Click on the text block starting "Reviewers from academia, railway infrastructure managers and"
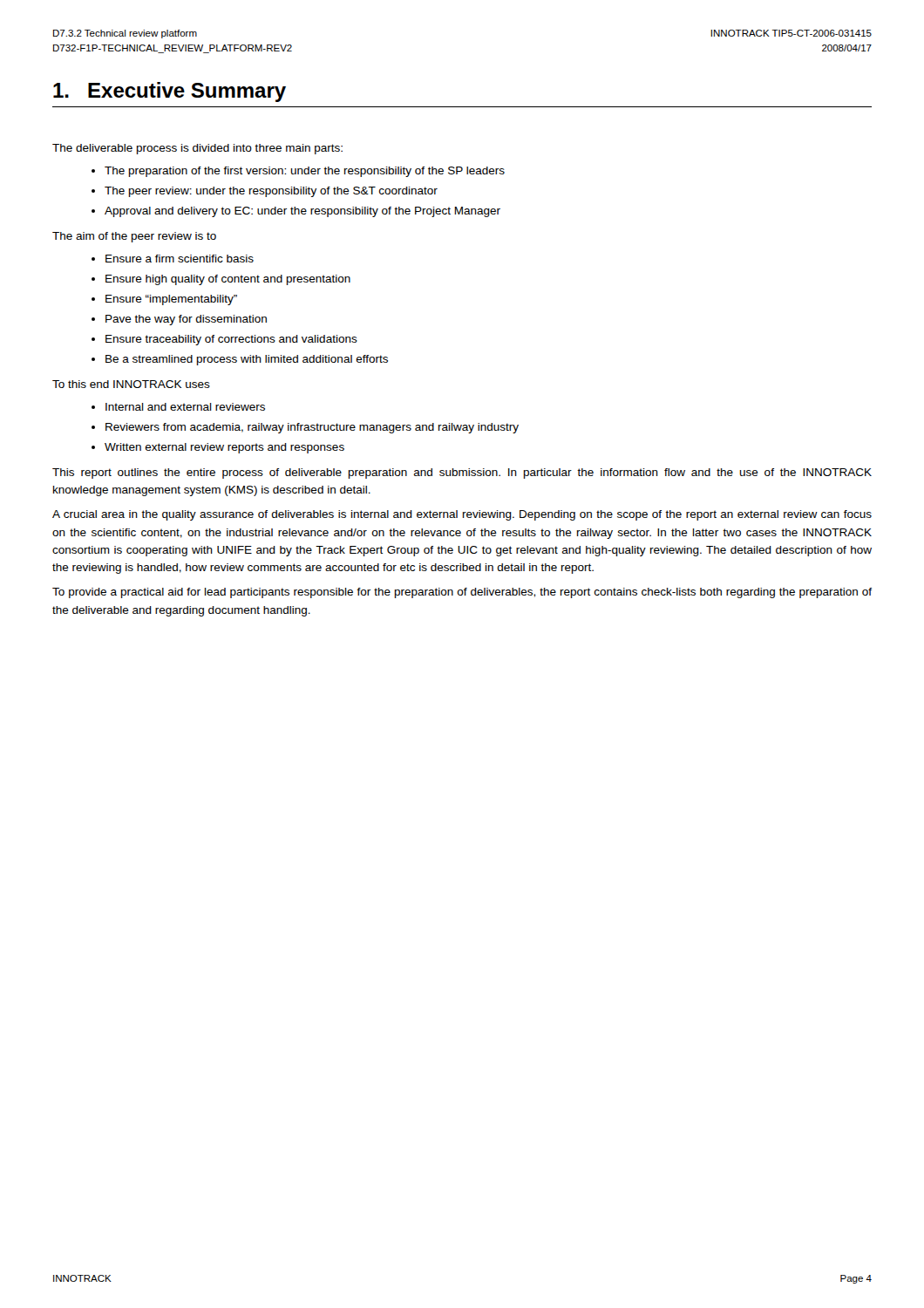This screenshot has width=924, height=1308. 312,427
